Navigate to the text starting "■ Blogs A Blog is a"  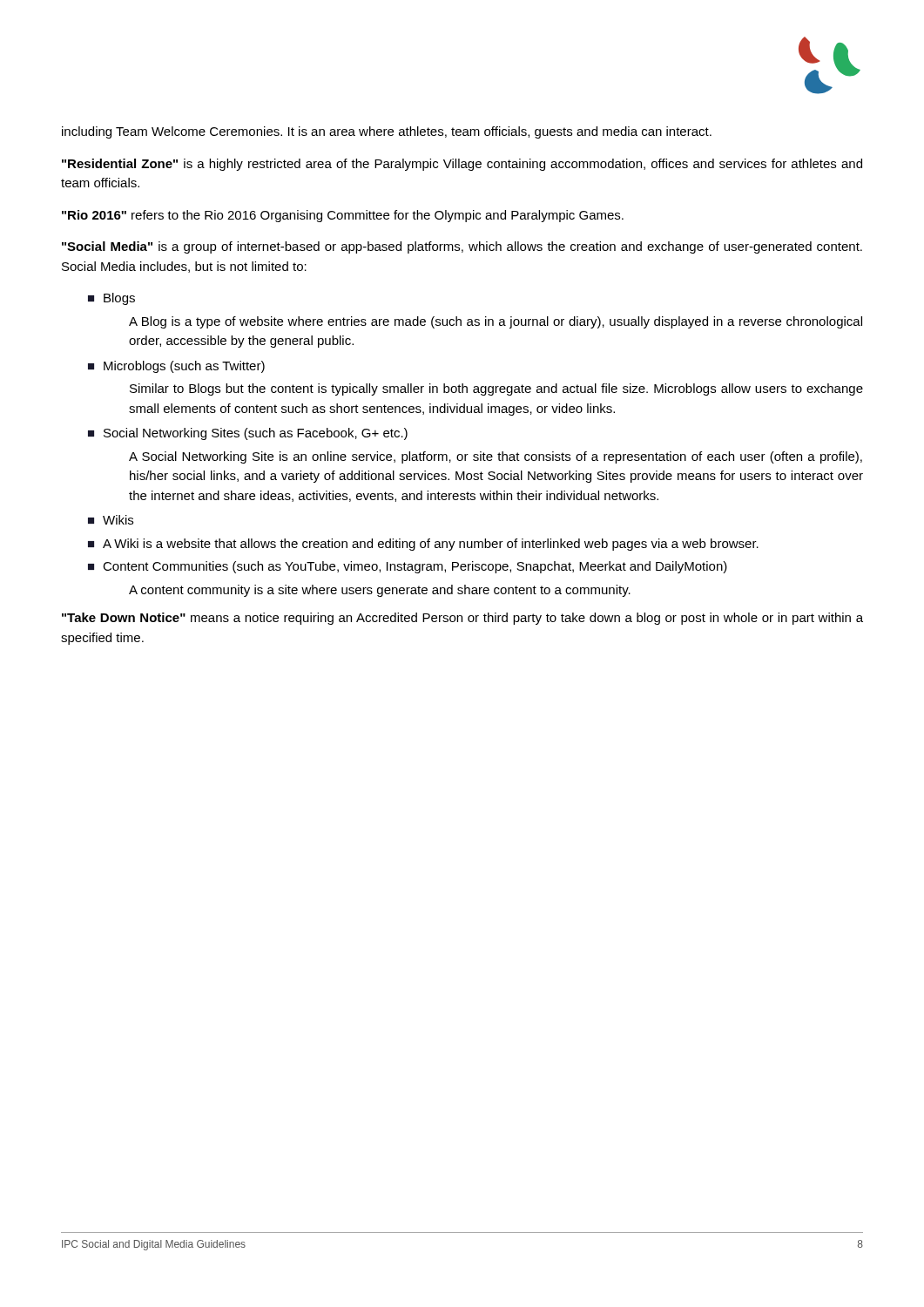tap(475, 320)
